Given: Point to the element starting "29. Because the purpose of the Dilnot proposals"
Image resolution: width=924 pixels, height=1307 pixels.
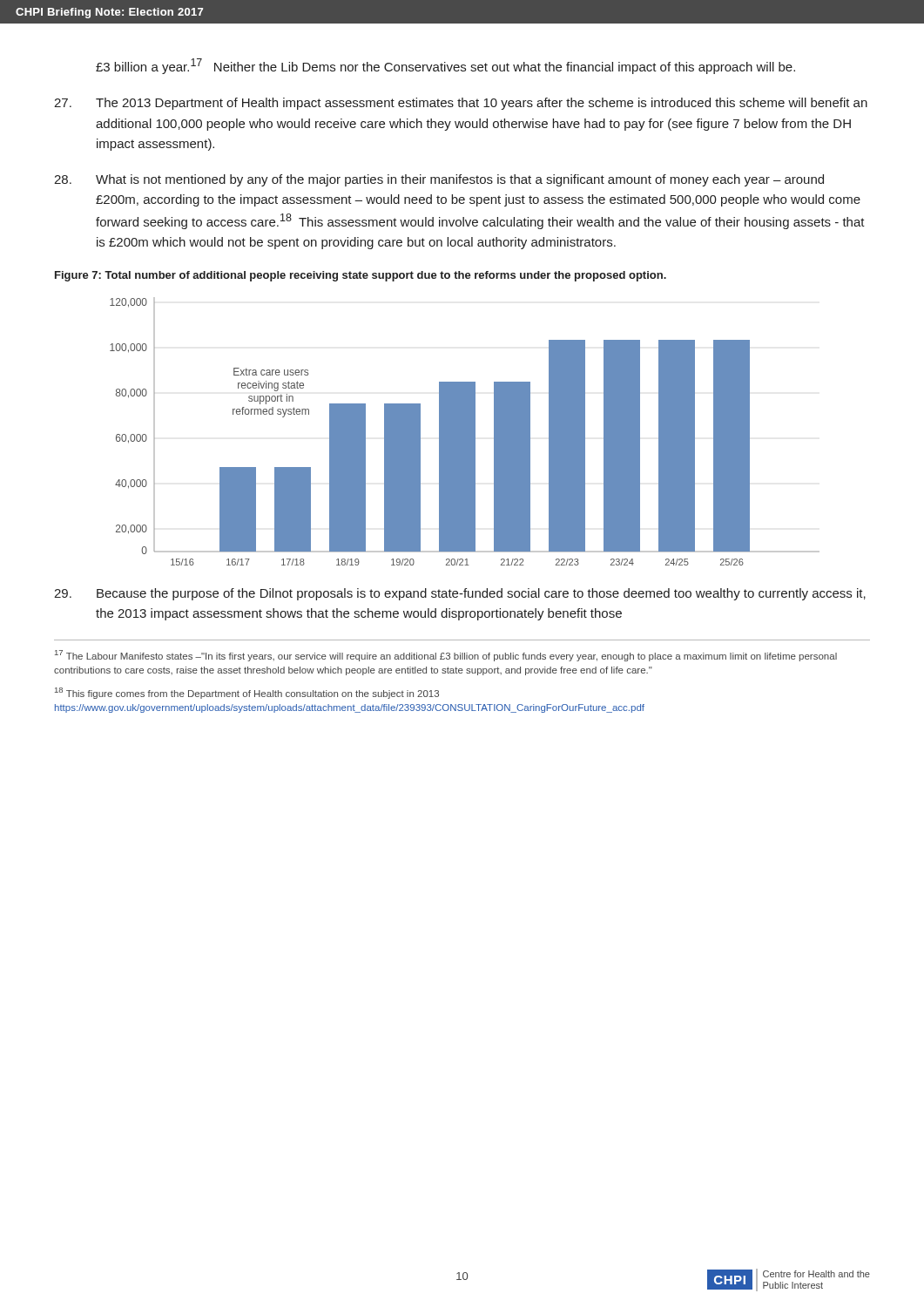Looking at the screenshot, I should coord(462,603).
